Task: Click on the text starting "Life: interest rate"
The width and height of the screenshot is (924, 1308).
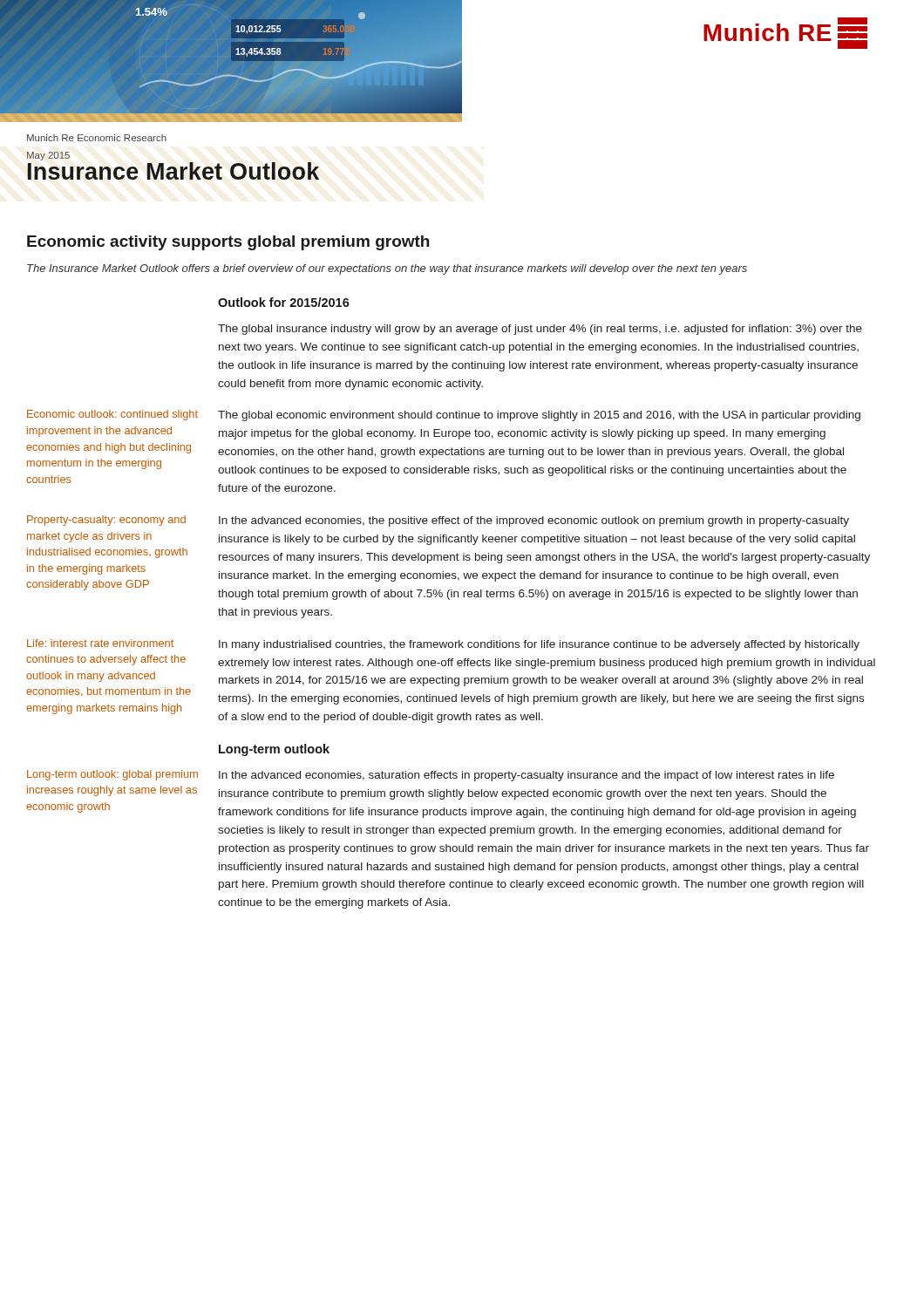Action: [112, 676]
